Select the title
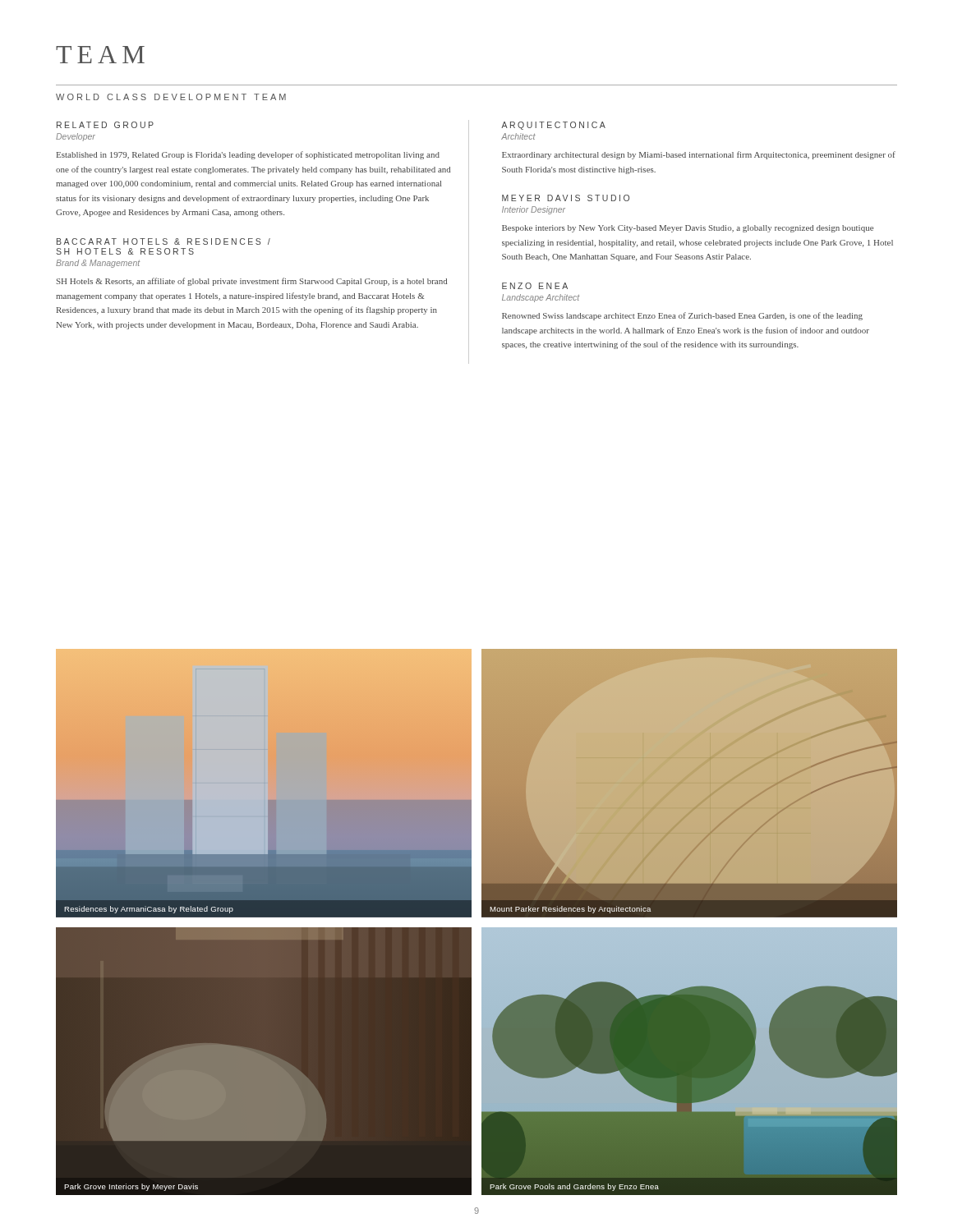This screenshot has height=1232, width=953. pos(476,55)
